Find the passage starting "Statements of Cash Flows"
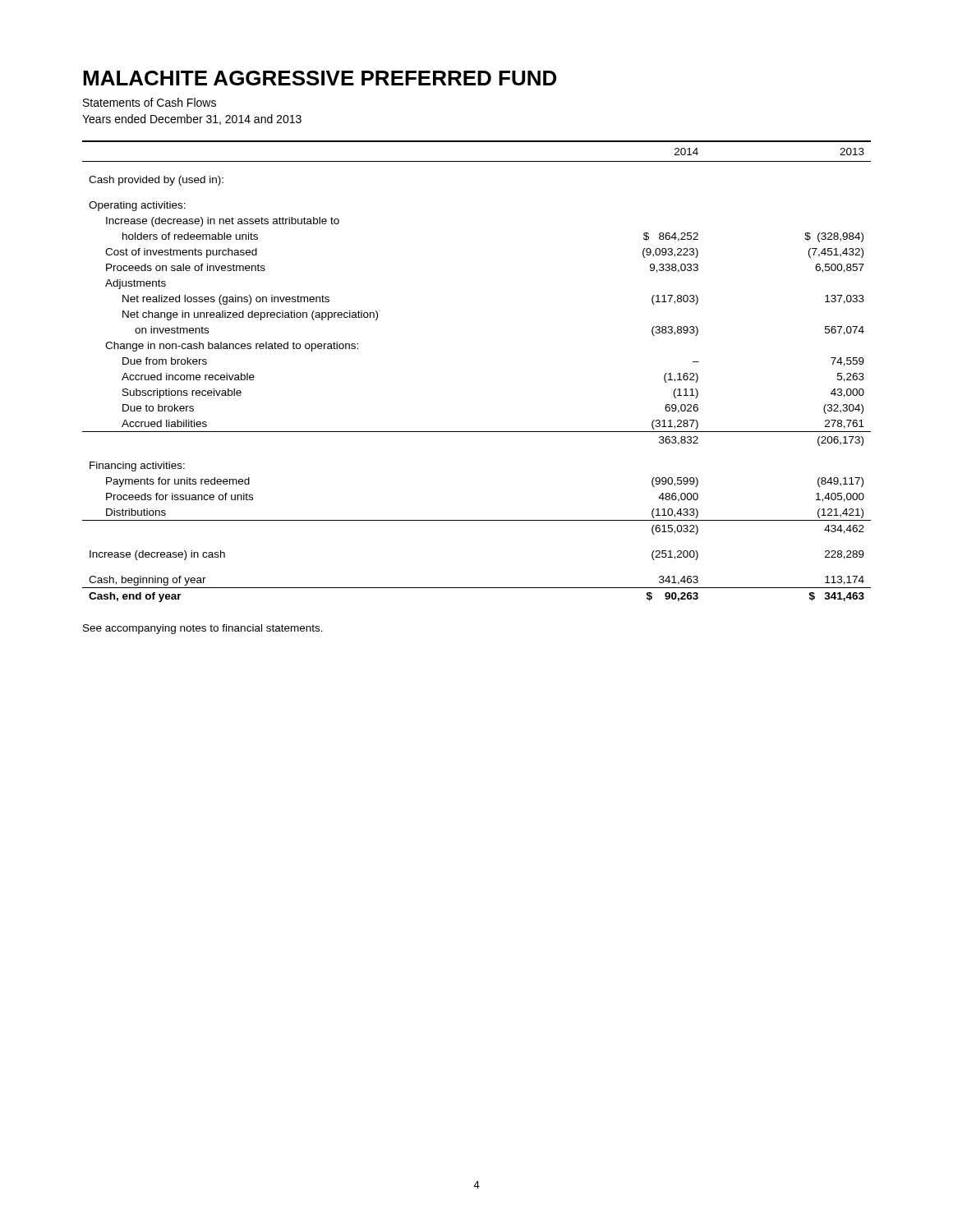 [x=149, y=103]
